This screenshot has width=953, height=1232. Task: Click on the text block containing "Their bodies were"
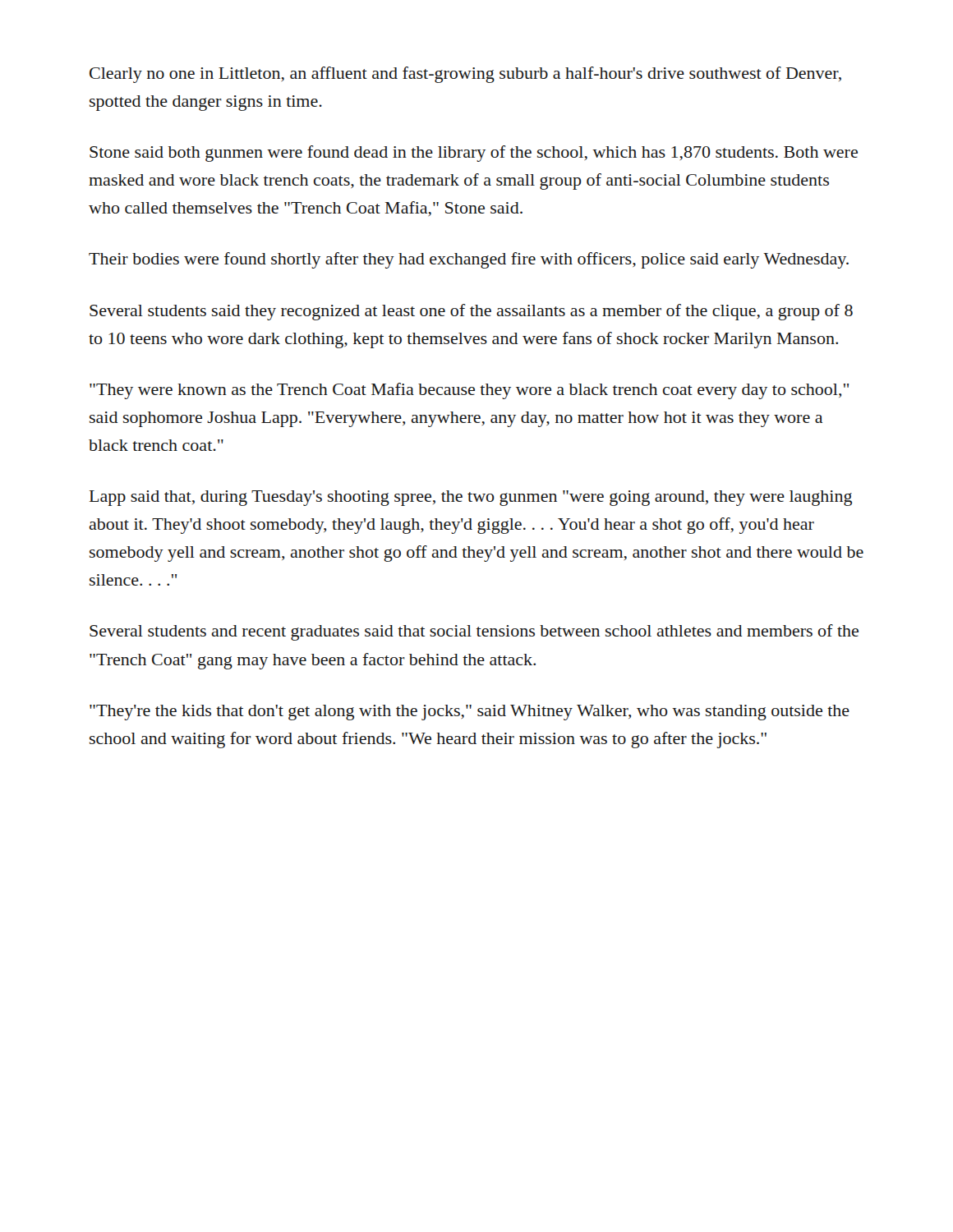[469, 259]
